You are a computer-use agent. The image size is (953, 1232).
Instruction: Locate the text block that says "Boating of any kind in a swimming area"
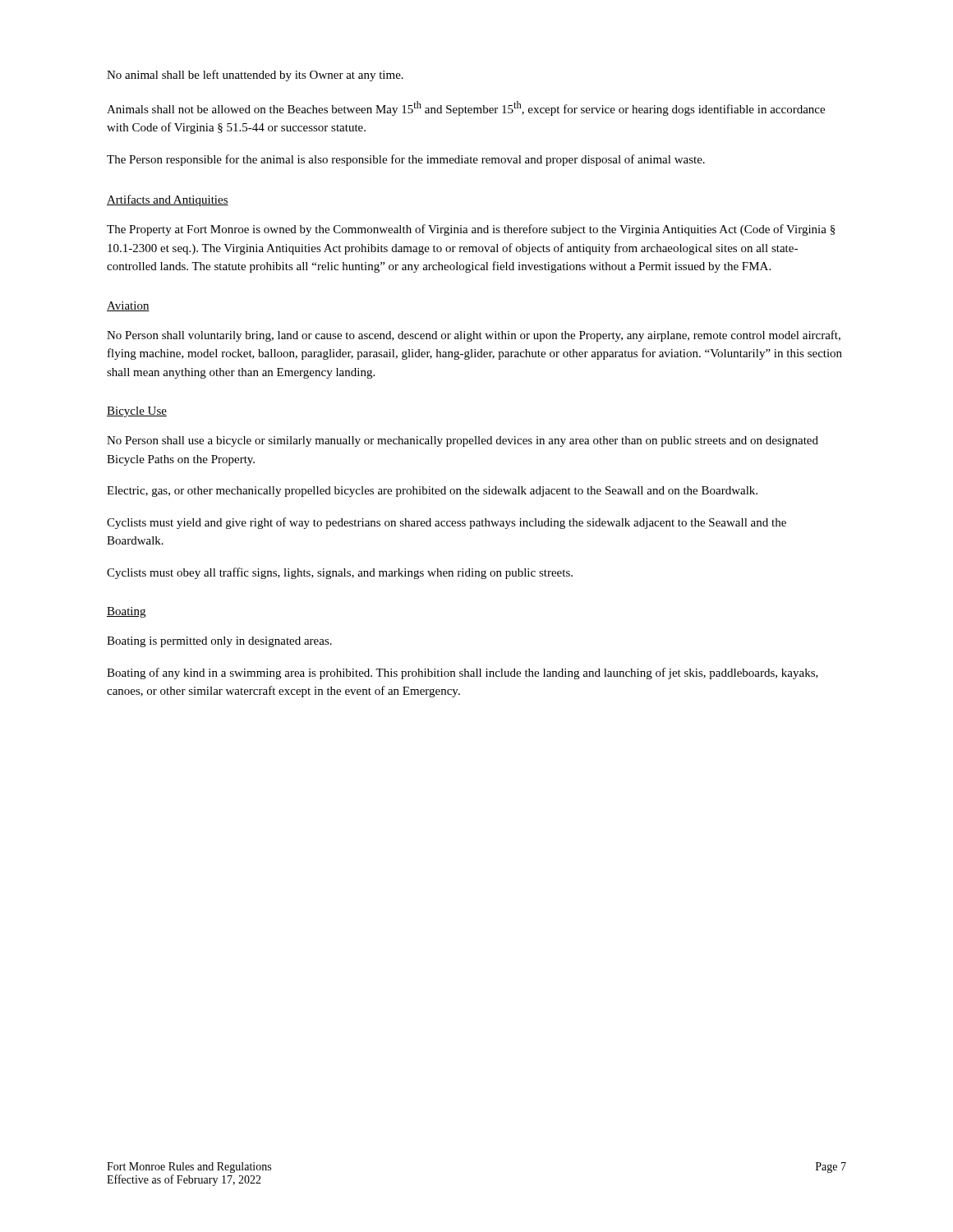(463, 681)
